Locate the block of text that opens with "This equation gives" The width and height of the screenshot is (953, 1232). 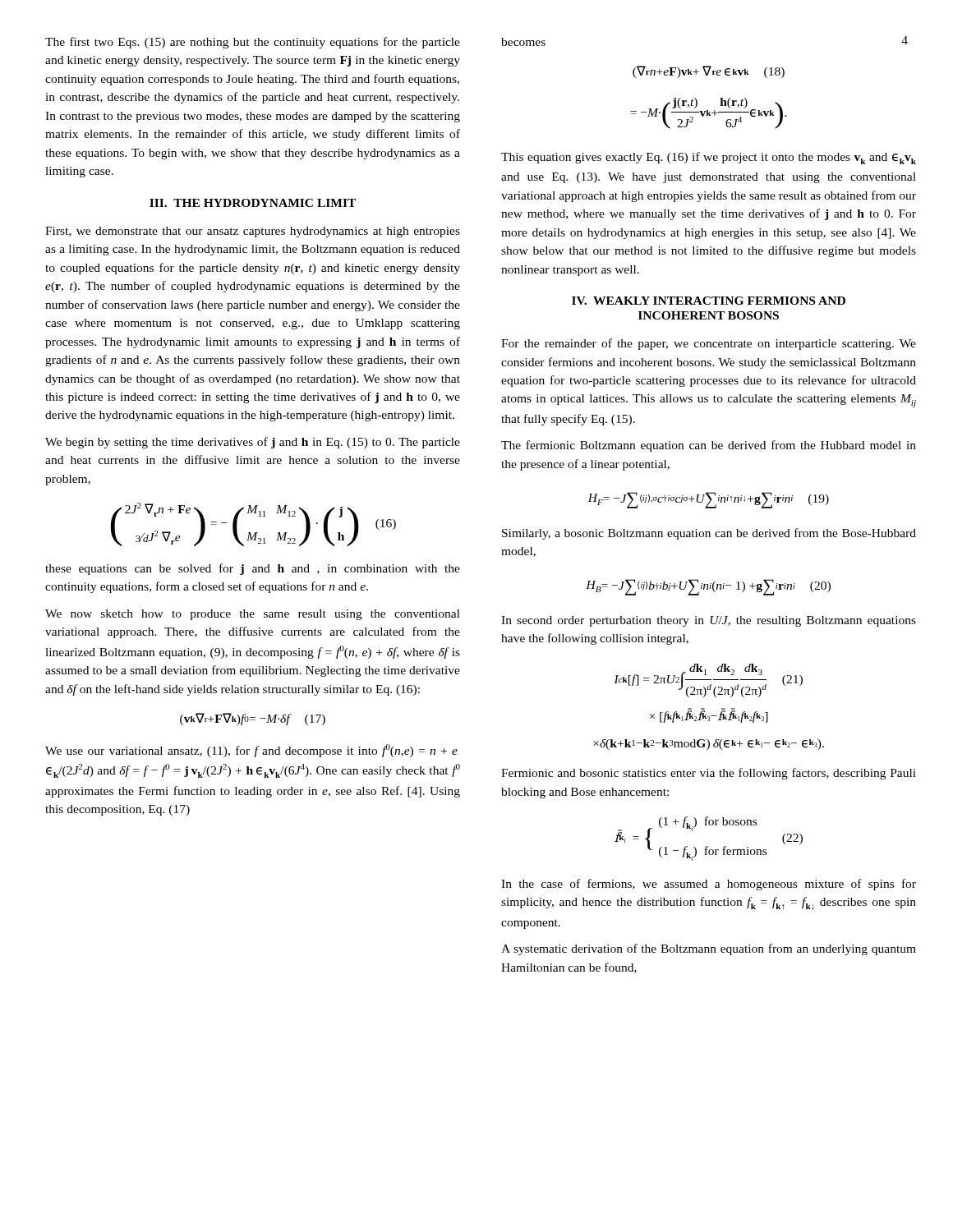point(709,213)
